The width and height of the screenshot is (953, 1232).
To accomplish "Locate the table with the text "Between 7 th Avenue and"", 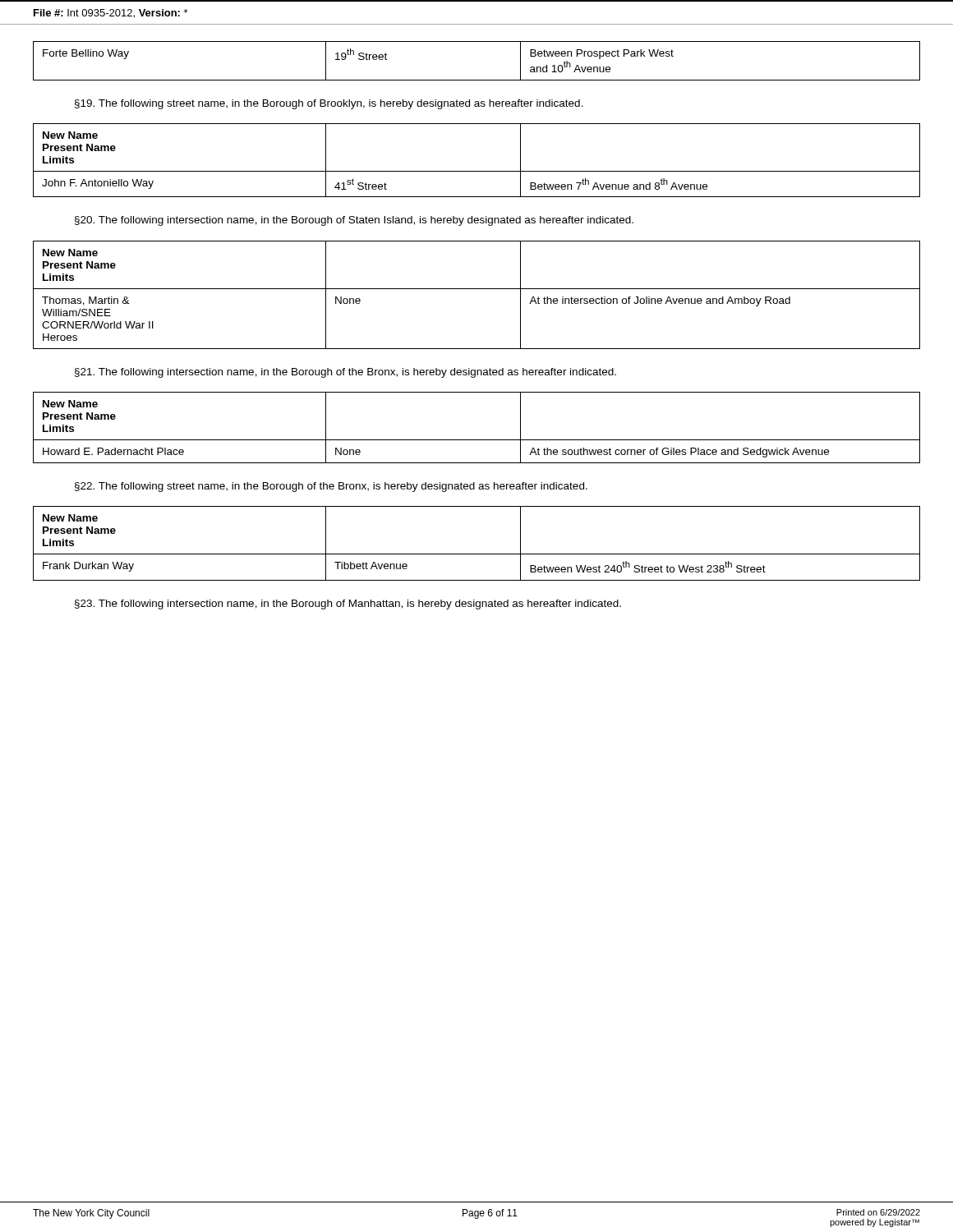I will 476,160.
